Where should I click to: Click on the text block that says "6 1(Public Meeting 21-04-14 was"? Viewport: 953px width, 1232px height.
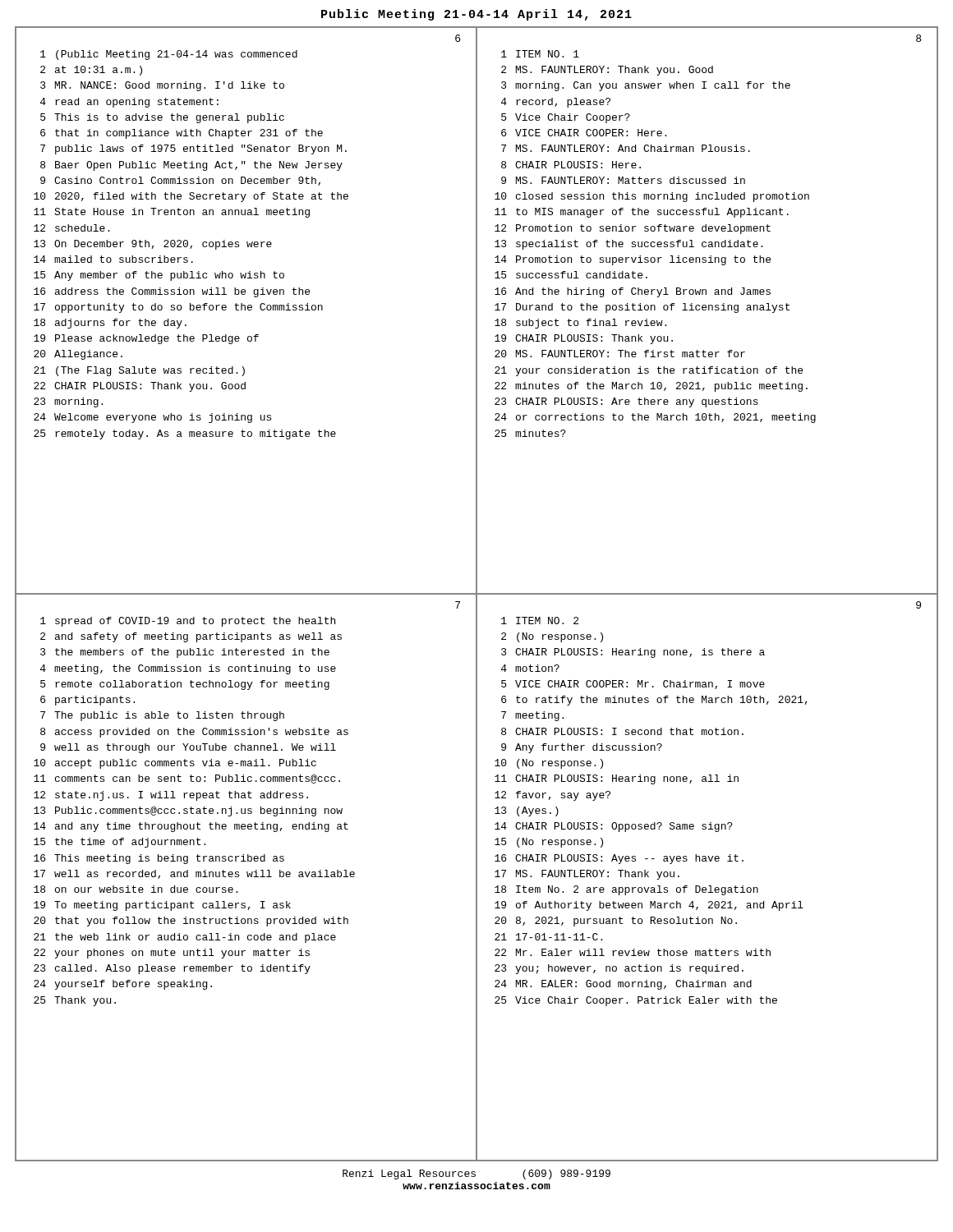pyautogui.click(x=246, y=236)
